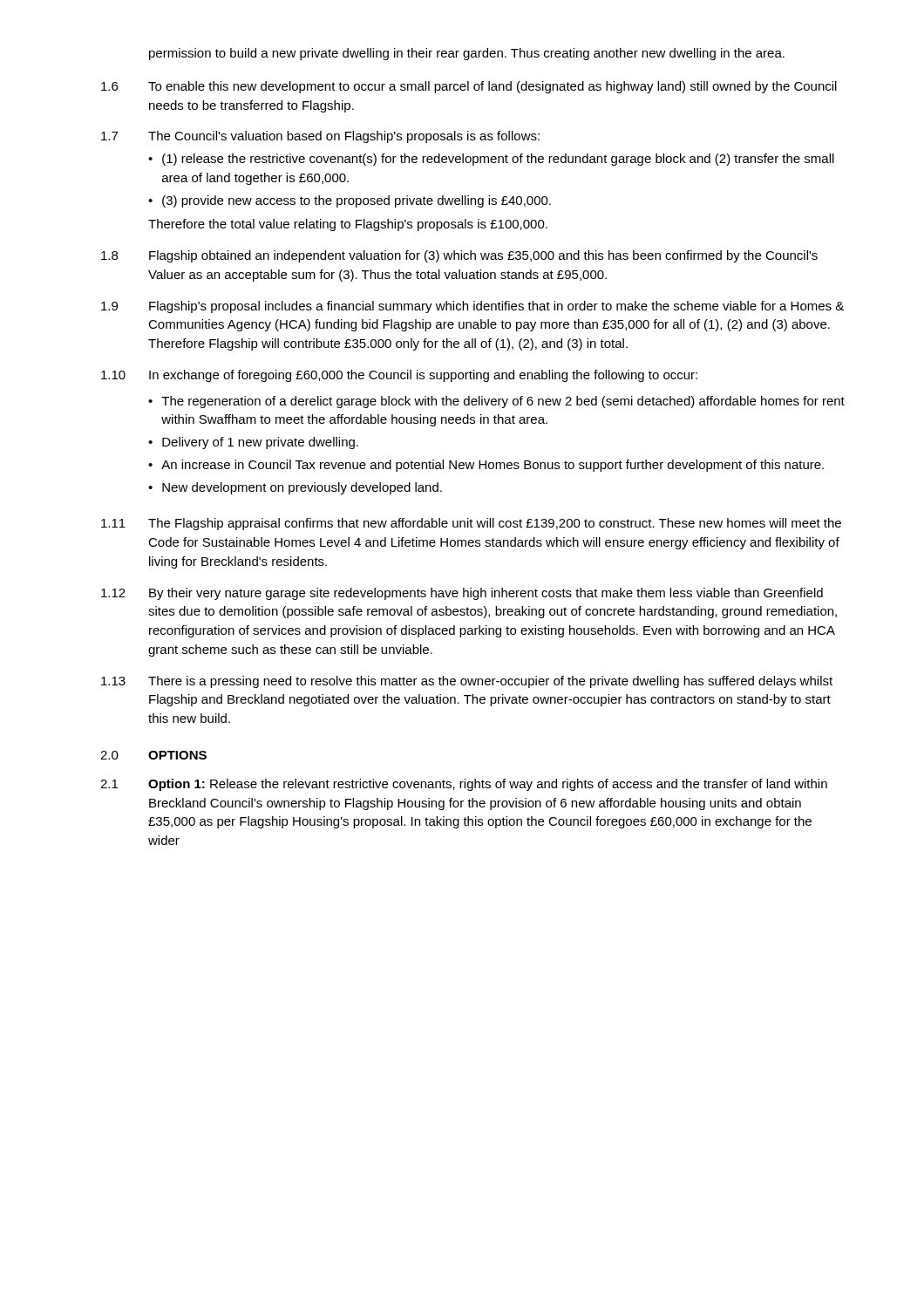Navigate to the text block starting "permission to build a new private dwelling"
The width and height of the screenshot is (924, 1308).
pyautogui.click(x=467, y=53)
